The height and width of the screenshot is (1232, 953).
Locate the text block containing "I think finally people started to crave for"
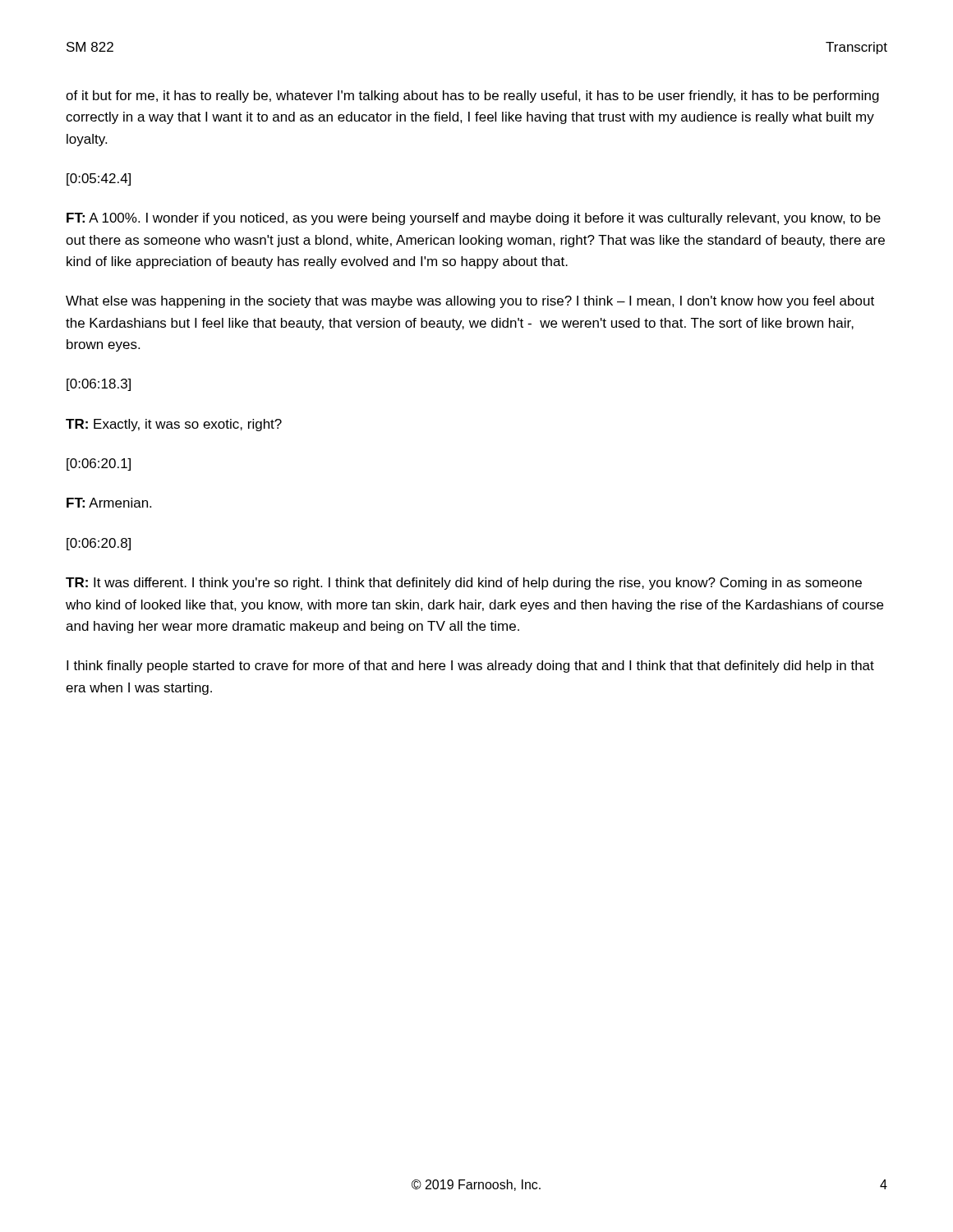tap(470, 677)
